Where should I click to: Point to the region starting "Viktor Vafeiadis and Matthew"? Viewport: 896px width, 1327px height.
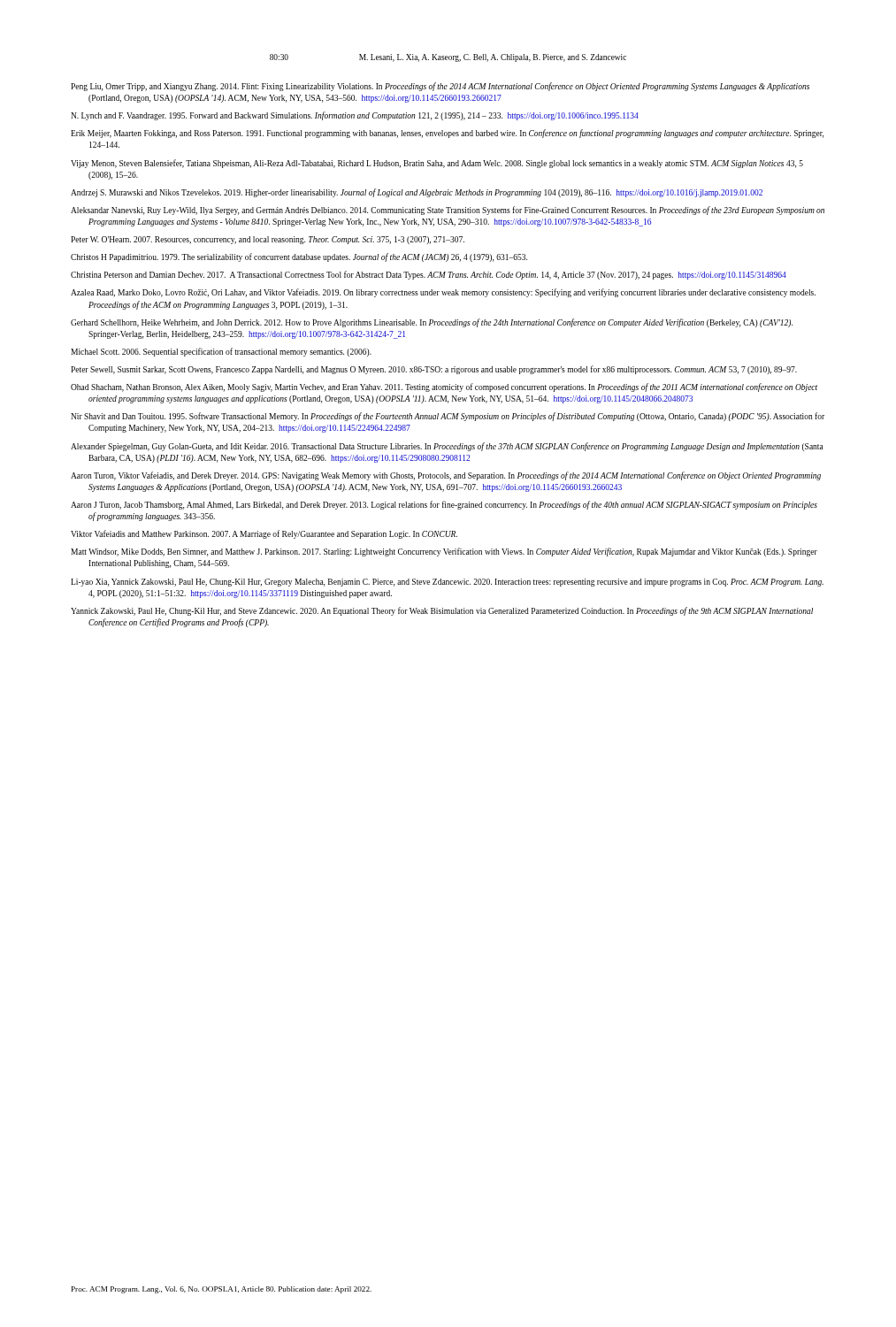264,534
